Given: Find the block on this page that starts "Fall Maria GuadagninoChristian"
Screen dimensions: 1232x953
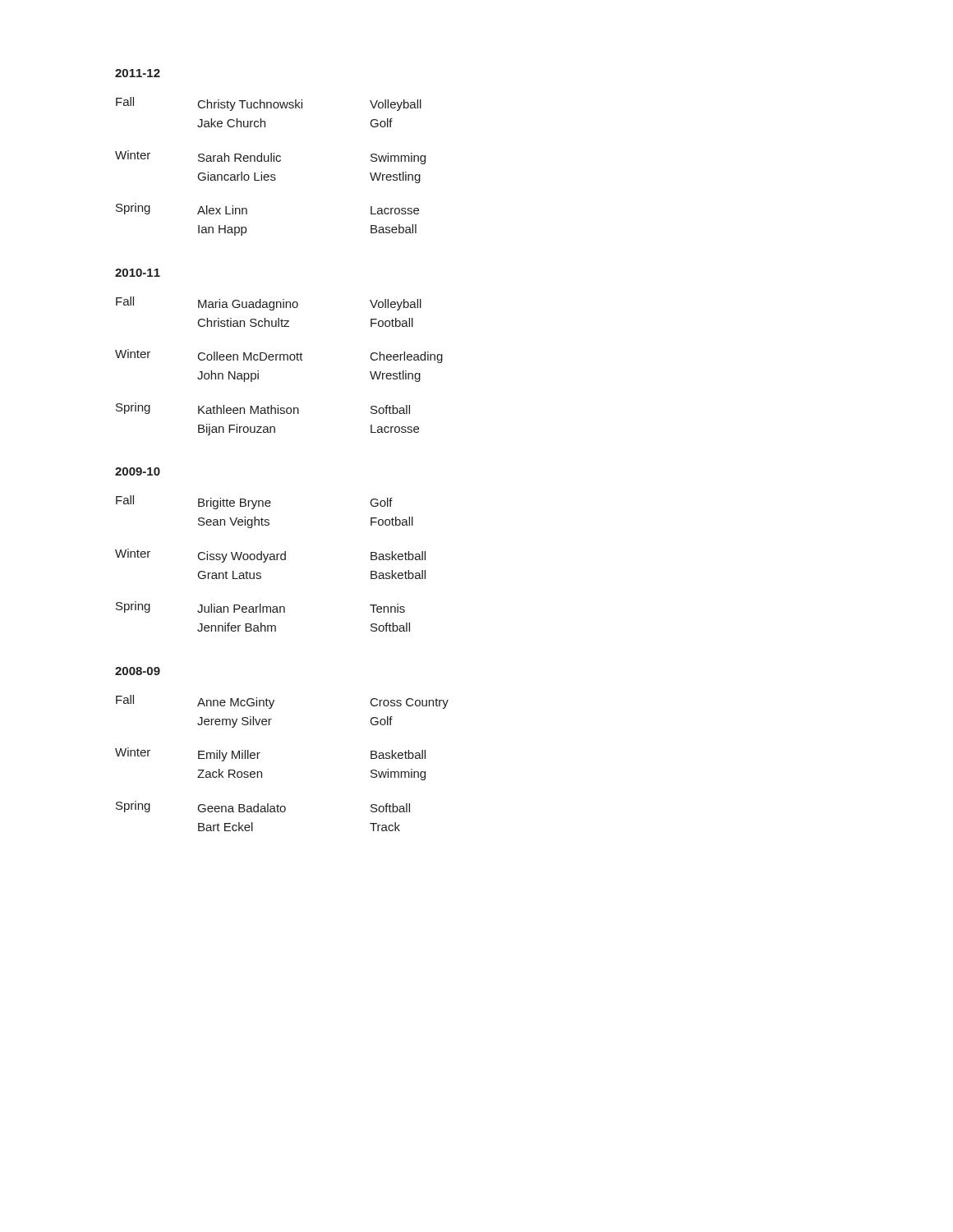Looking at the screenshot, I should tap(269, 303).
